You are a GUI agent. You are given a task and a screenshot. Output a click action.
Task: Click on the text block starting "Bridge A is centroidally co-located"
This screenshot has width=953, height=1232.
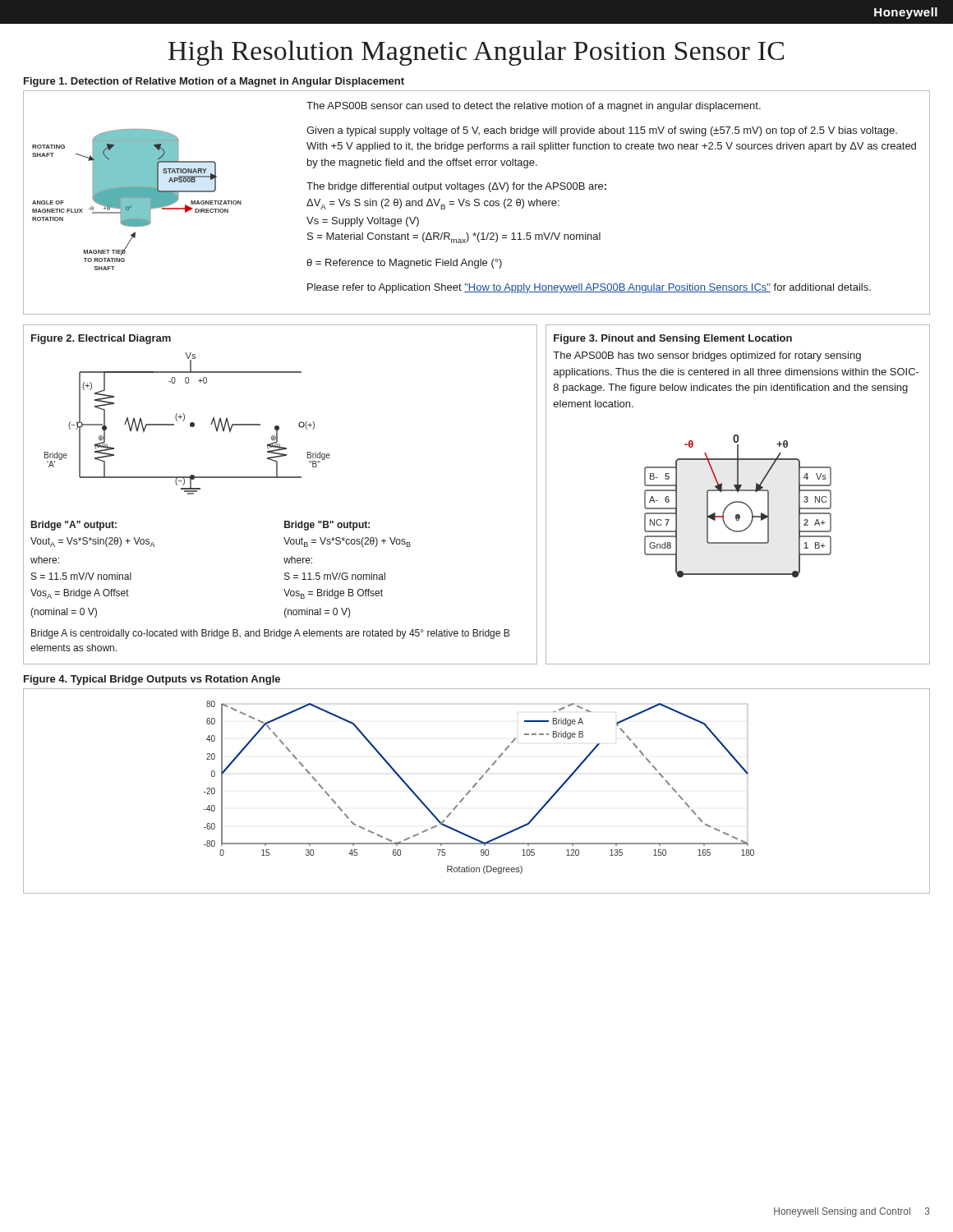pyautogui.click(x=280, y=641)
